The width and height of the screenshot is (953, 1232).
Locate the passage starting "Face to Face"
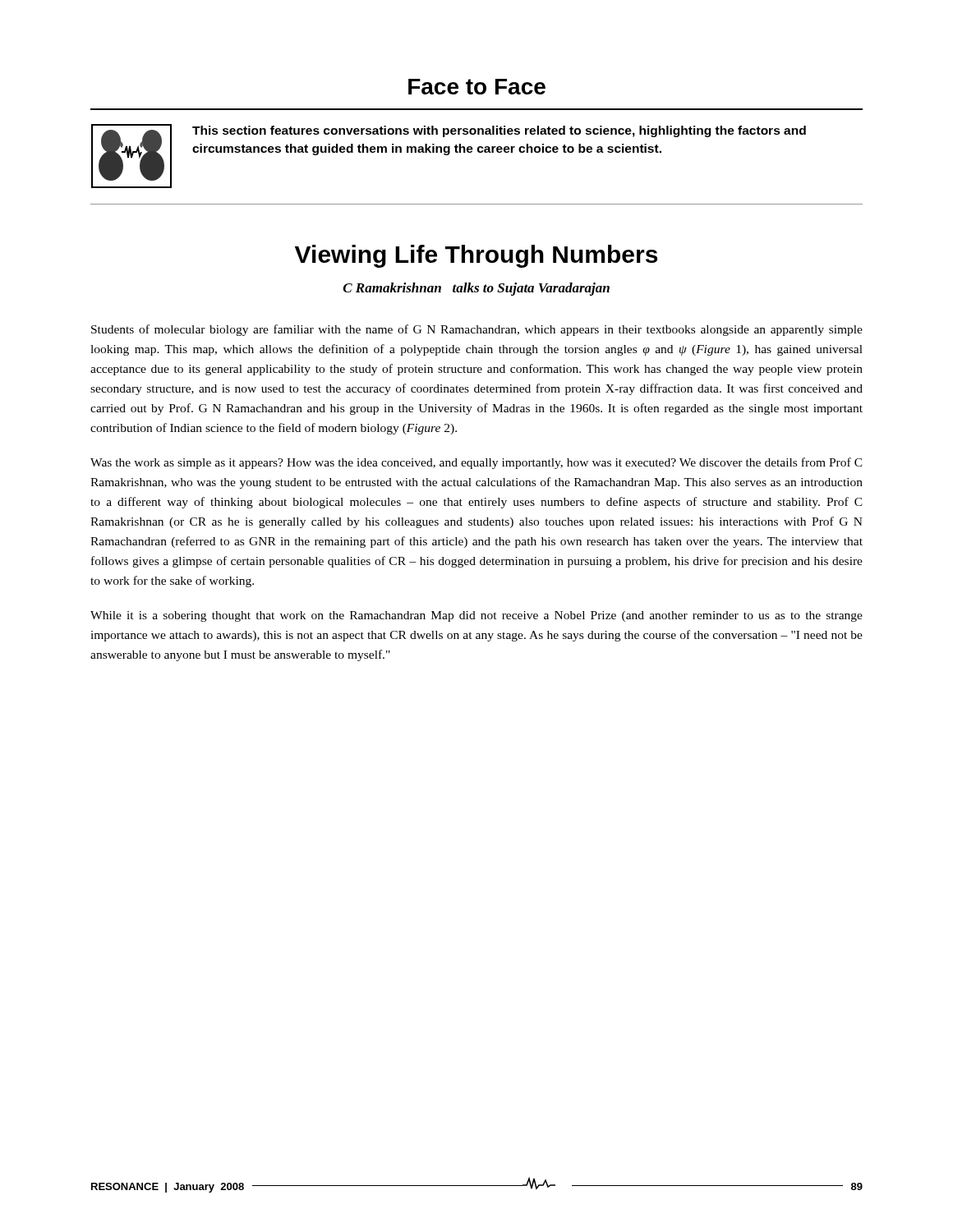click(476, 87)
